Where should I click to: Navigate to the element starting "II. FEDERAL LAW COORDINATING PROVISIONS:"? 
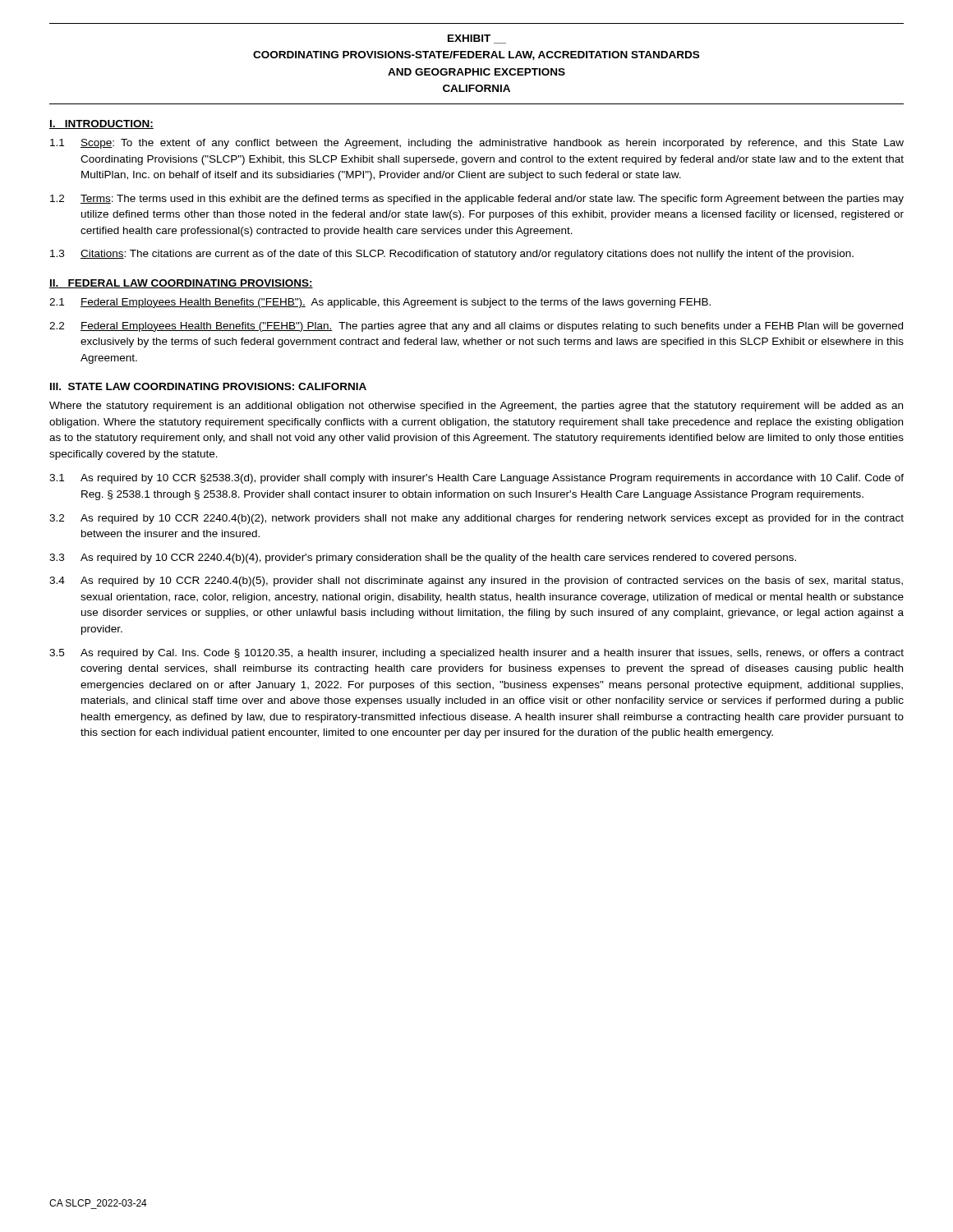181,283
